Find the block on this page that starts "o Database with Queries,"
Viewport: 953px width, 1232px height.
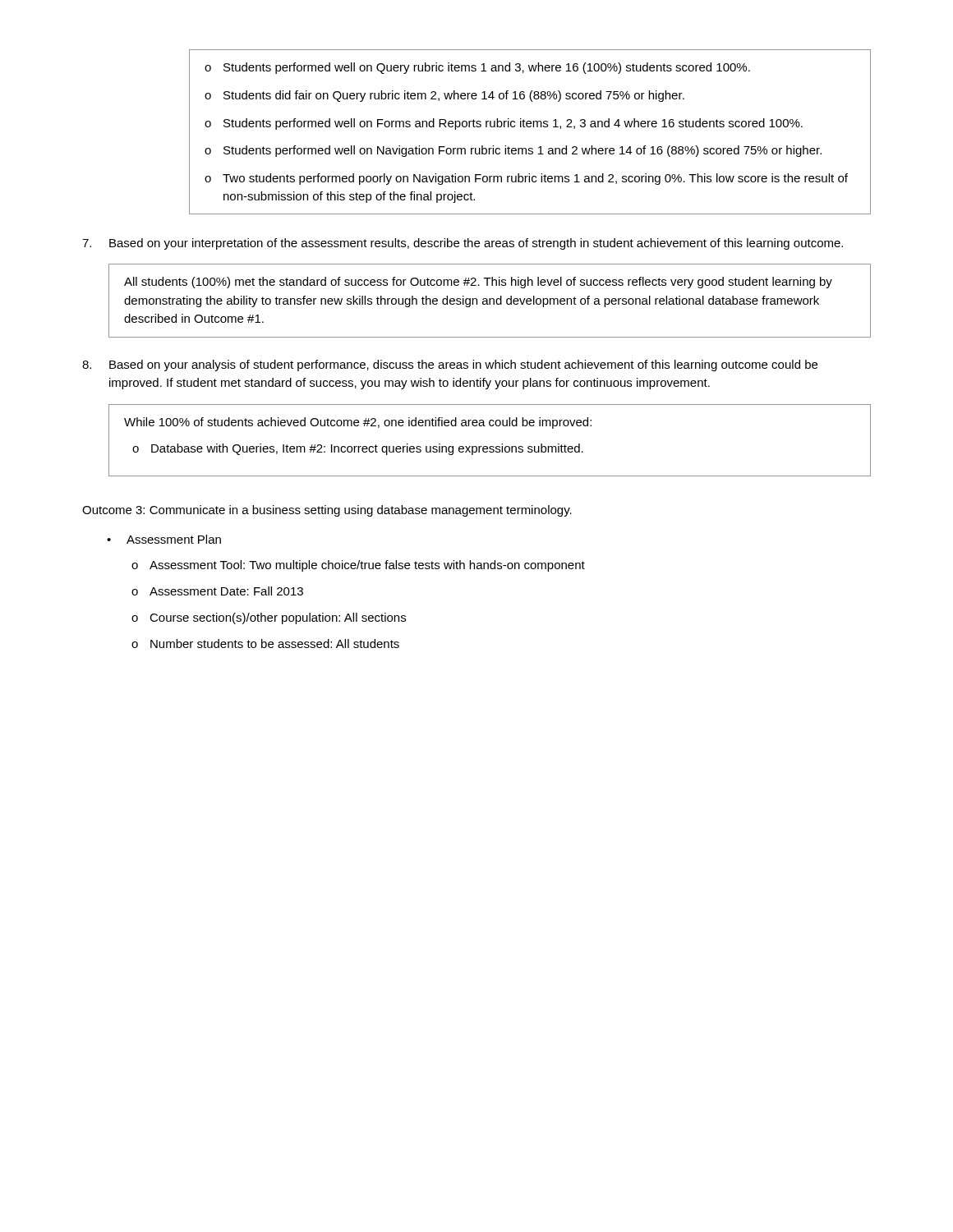(x=358, y=448)
